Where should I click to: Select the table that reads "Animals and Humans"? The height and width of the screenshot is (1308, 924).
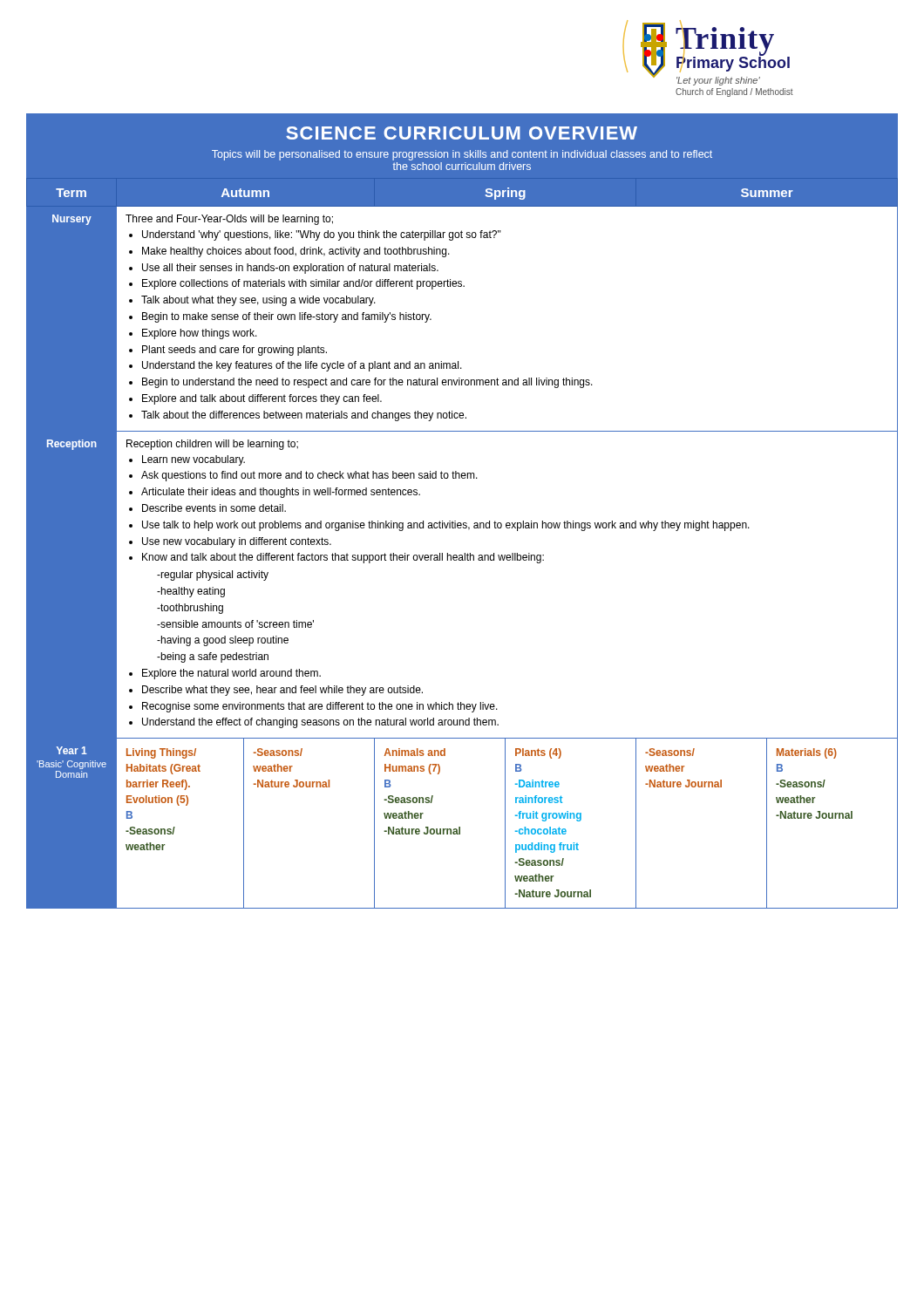(x=462, y=543)
